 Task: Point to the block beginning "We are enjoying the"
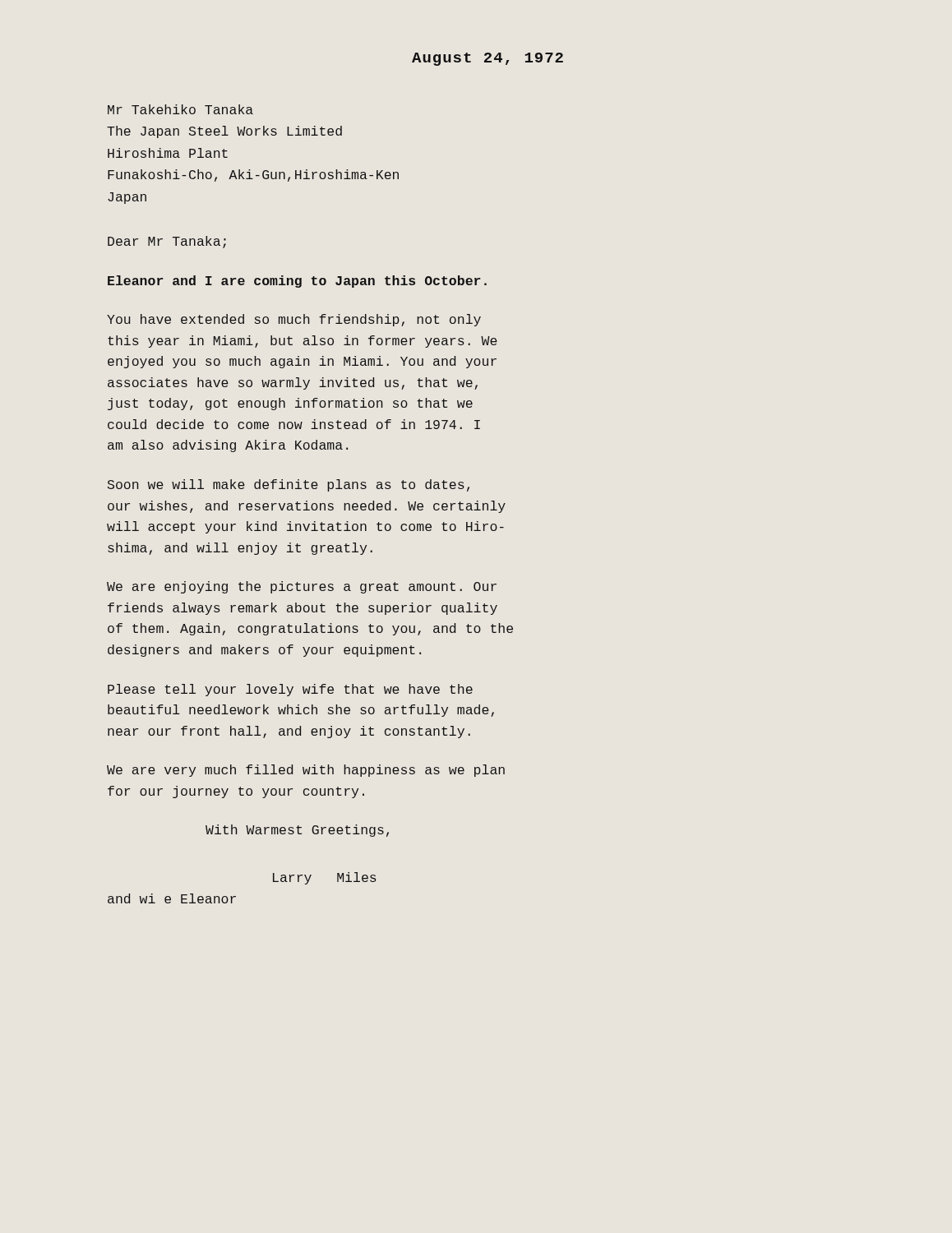pos(310,619)
